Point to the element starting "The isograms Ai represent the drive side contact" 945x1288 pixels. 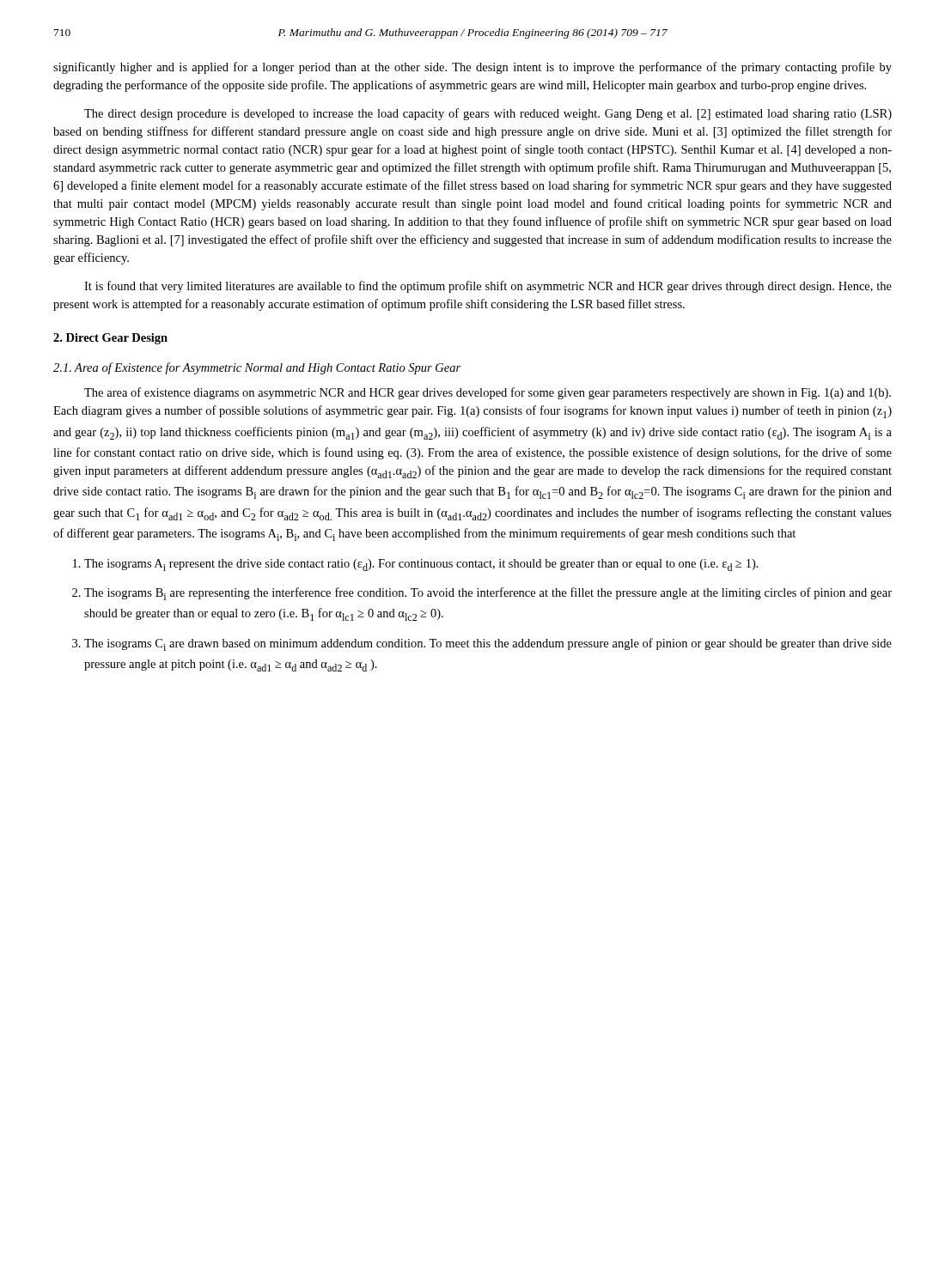pyautogui.click(x=488, y=565)
